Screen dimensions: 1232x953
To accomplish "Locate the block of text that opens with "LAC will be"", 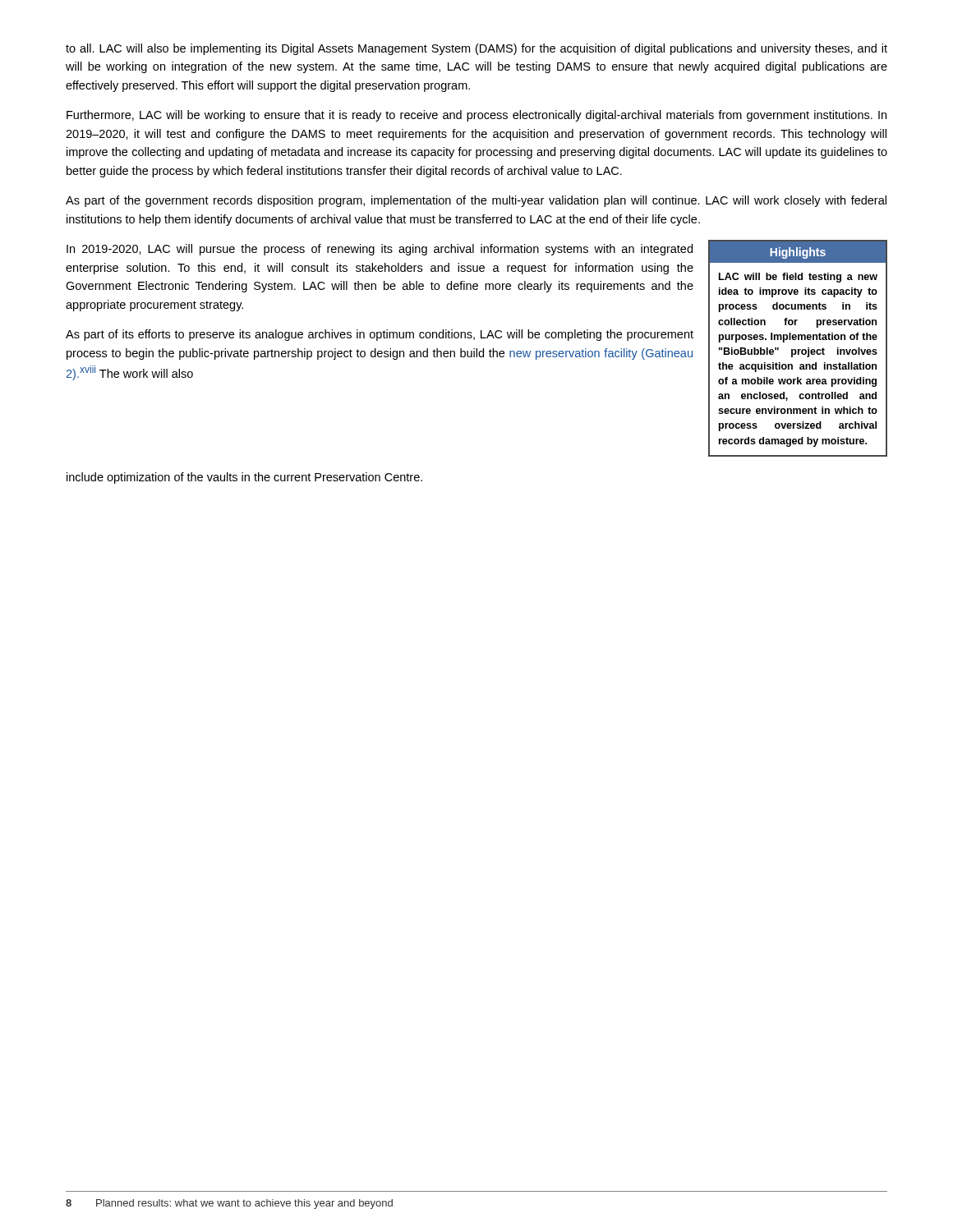I will 798,359.
